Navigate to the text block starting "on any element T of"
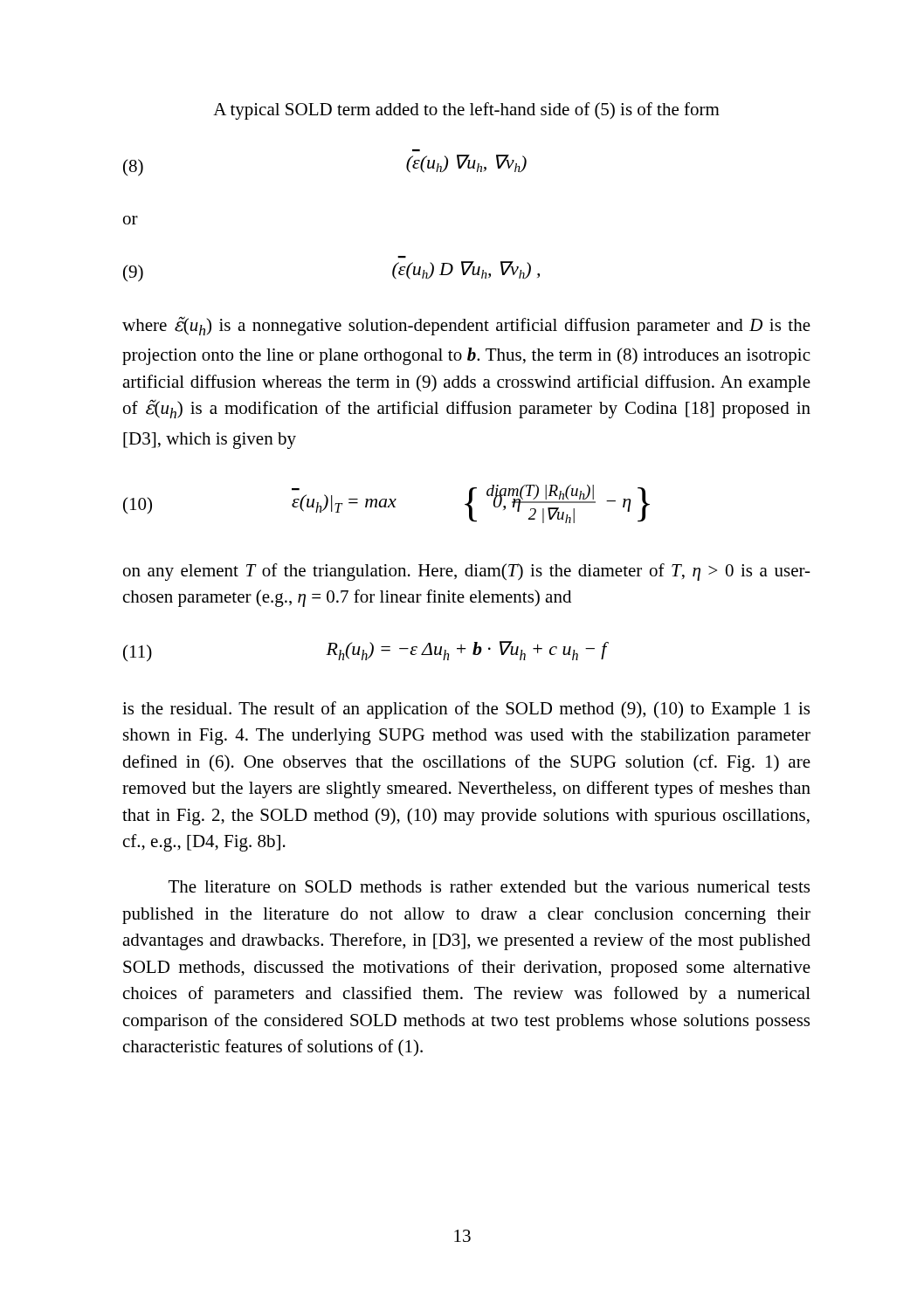Viewport: 924px width, 1310px height. [x=466, y=584]
